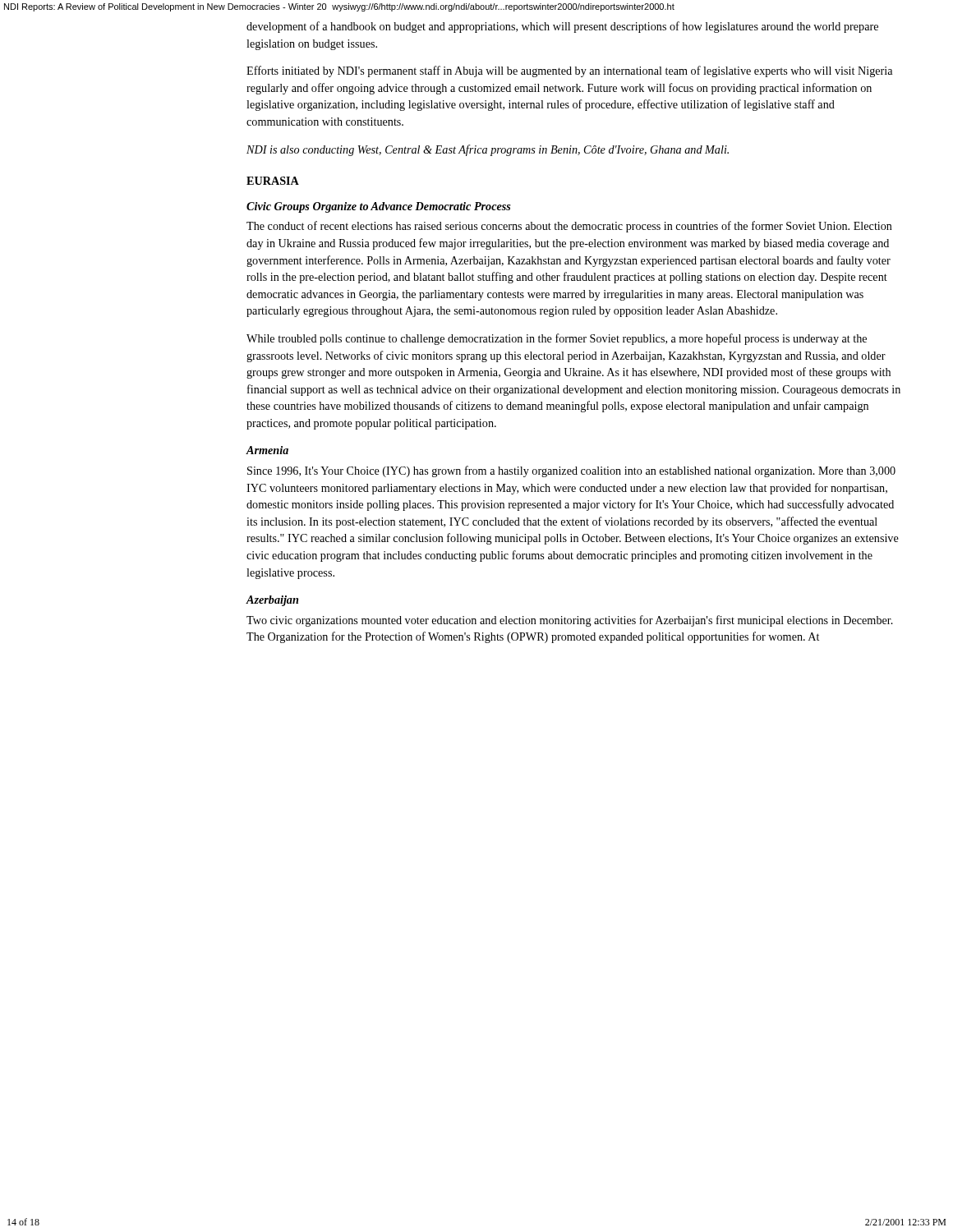Image resolution: width=953 pixels, height=1232 pixels.
Task: Point to the text starting "Two civic organizations"
Action: (x=575, y=629)
